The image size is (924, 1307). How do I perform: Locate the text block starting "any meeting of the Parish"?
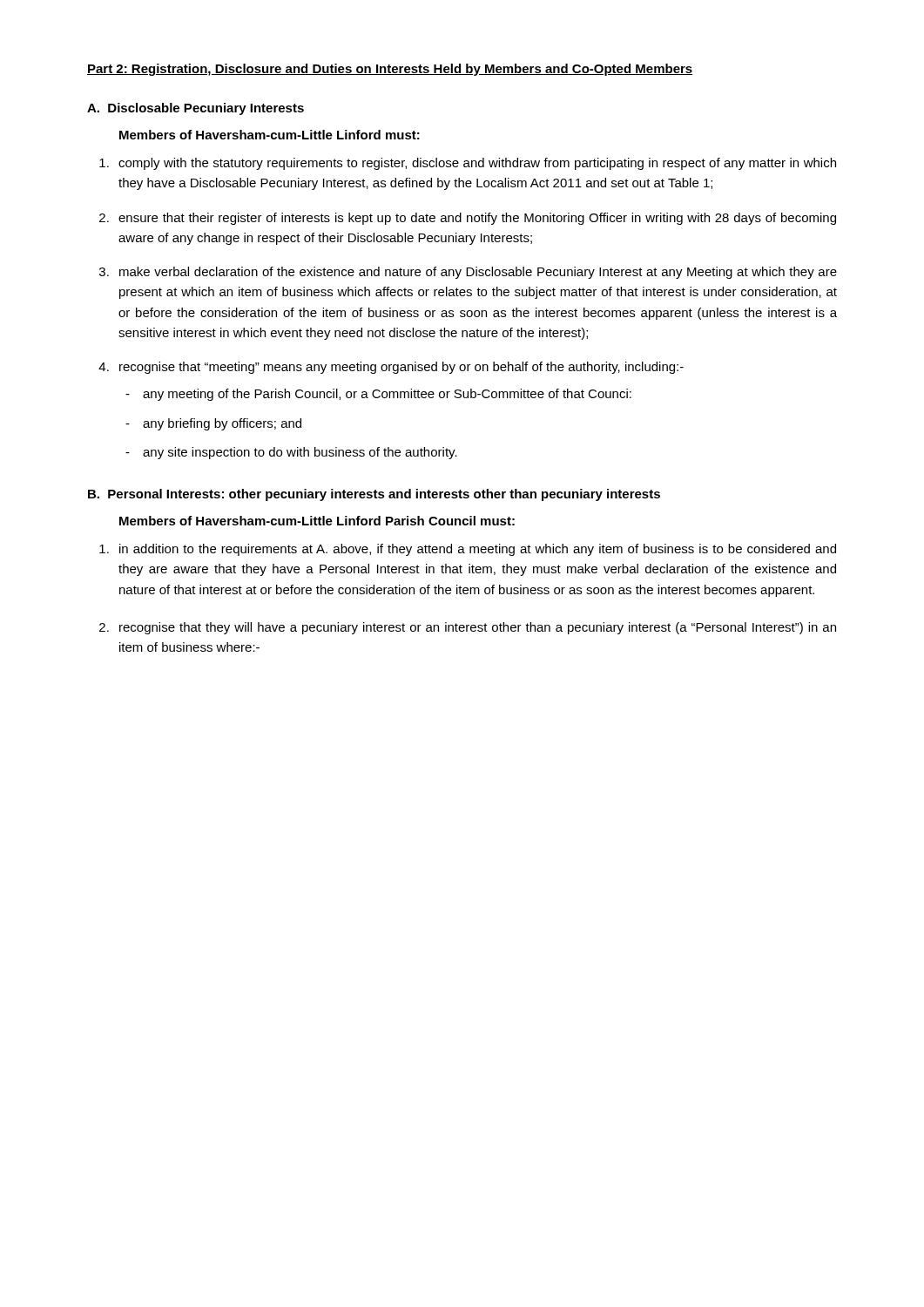click(486, 394)
